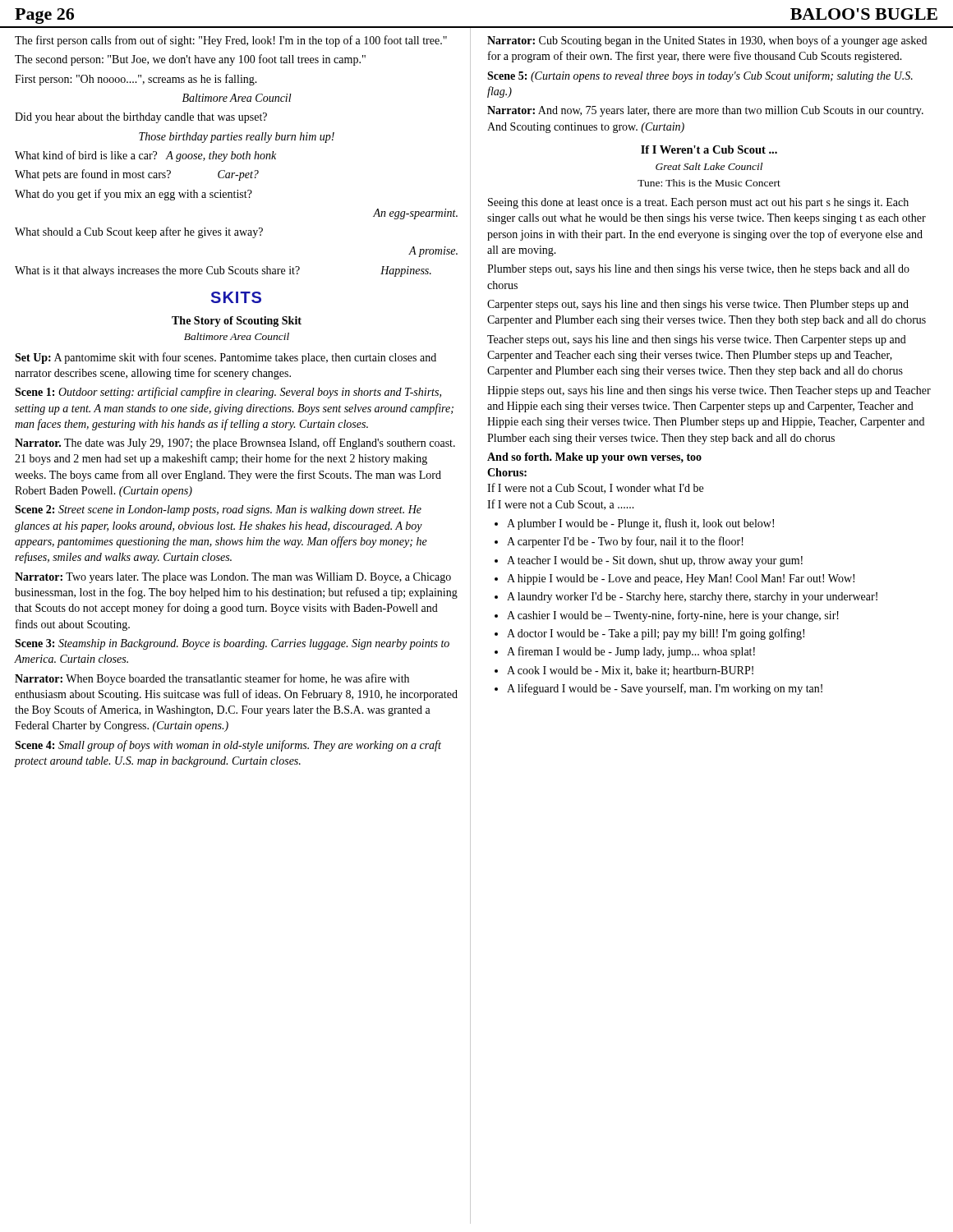953x1232 pixels.
Task: Select the region starting "The first person"
Action: pos(237,60)
